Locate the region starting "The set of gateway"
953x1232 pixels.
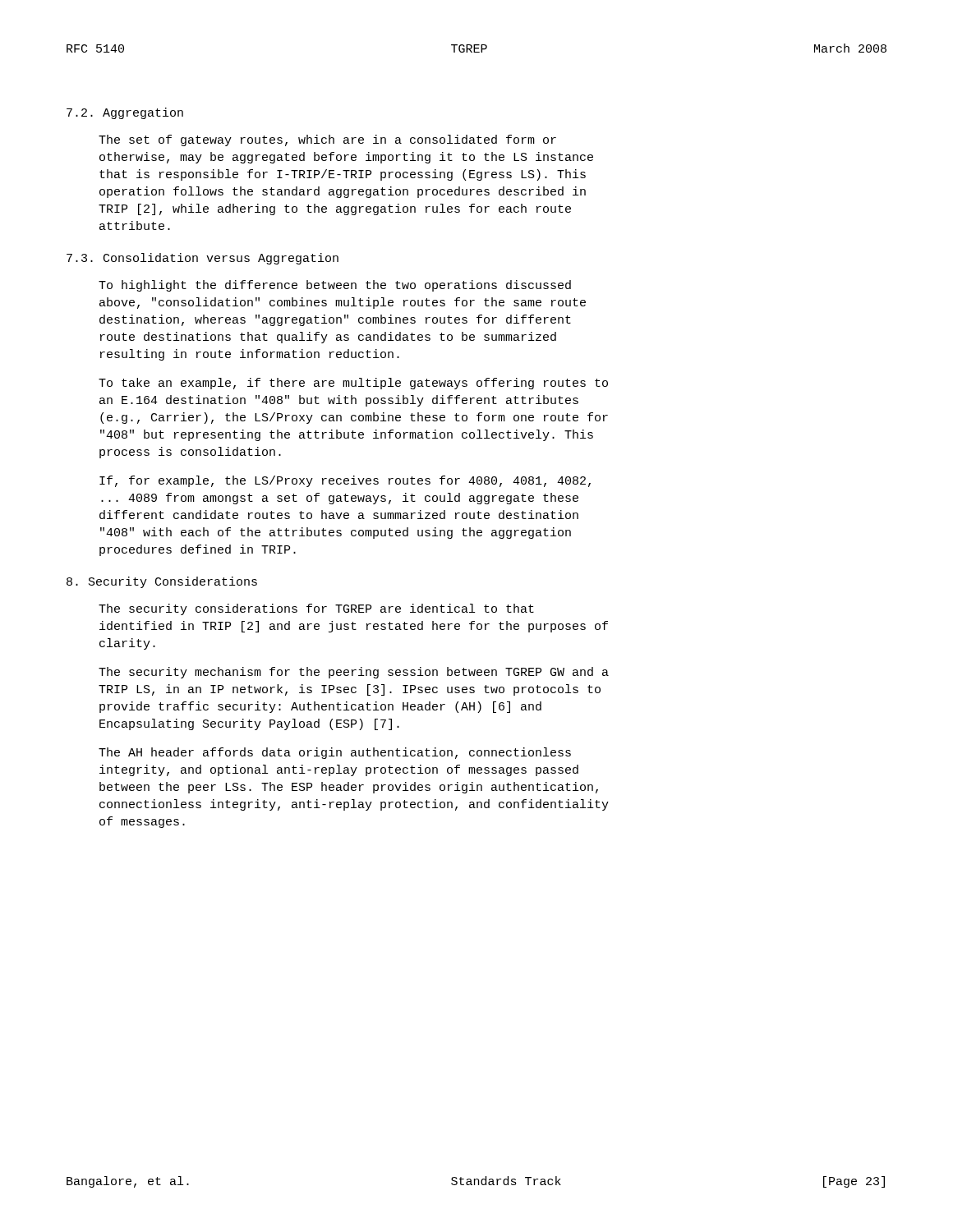346,184
